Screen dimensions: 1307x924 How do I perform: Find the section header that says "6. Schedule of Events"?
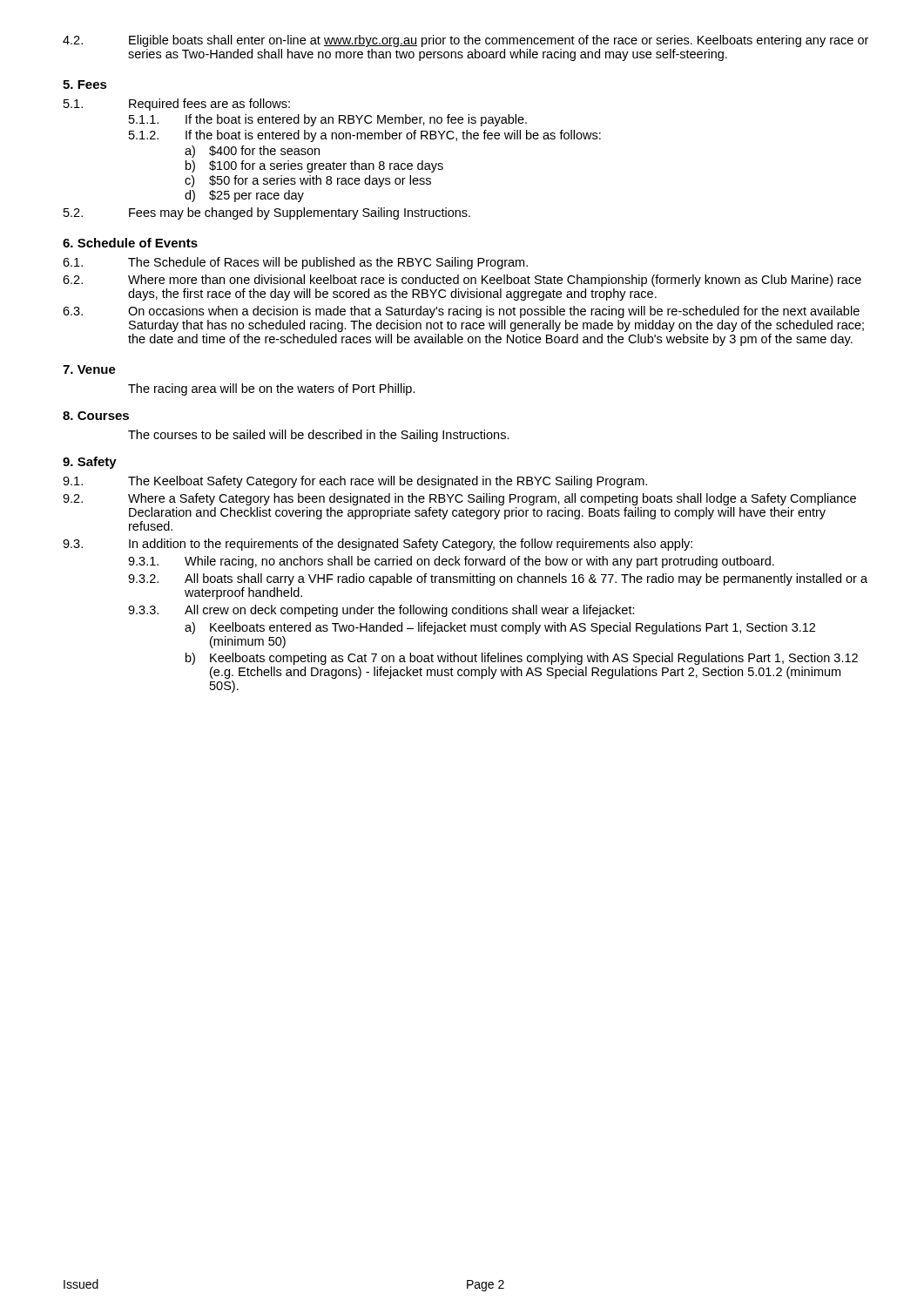coord(130,243)
